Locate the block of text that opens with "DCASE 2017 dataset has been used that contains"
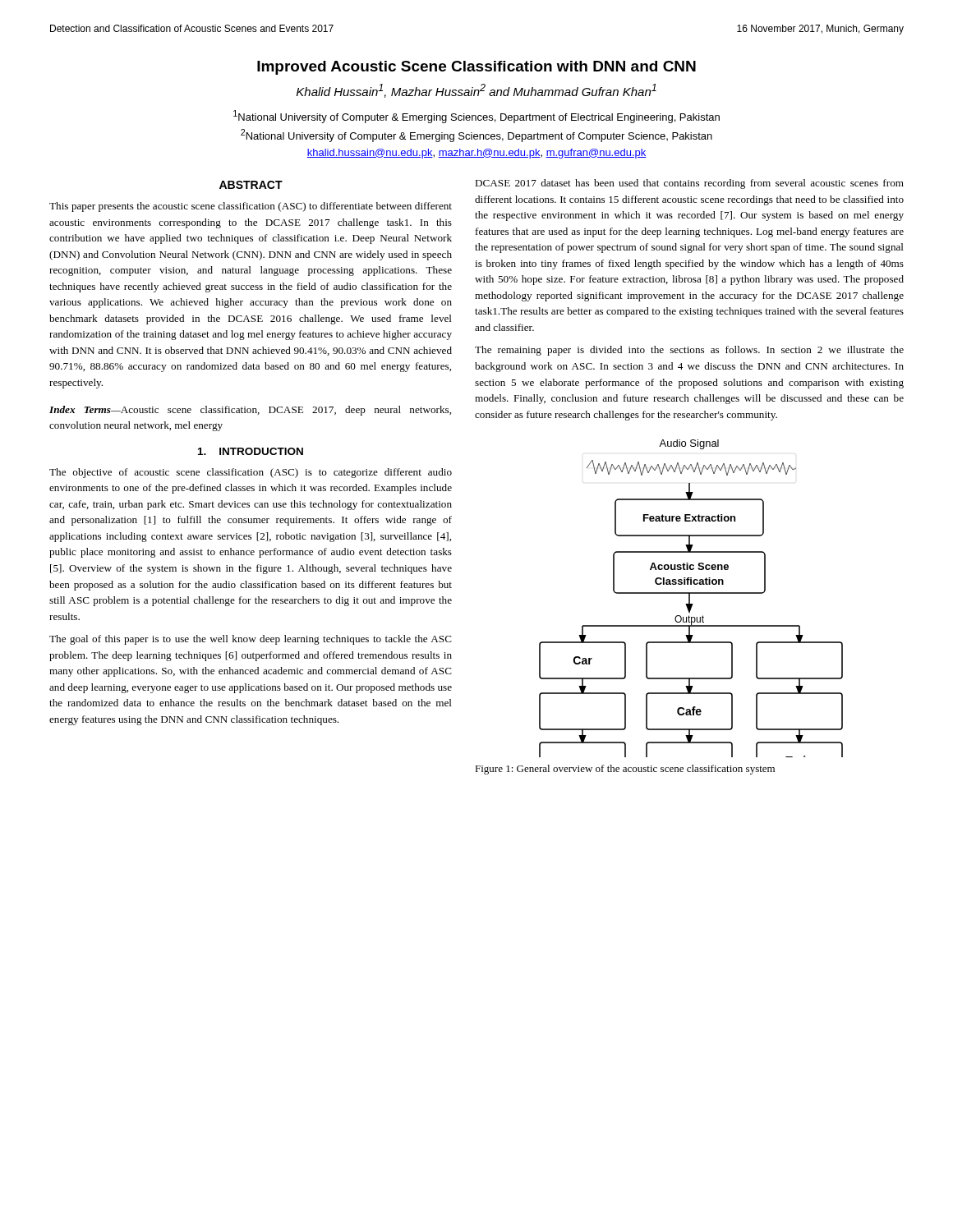Image resolution: width=953 pixels, height=1232 pixels. point(689,299)
